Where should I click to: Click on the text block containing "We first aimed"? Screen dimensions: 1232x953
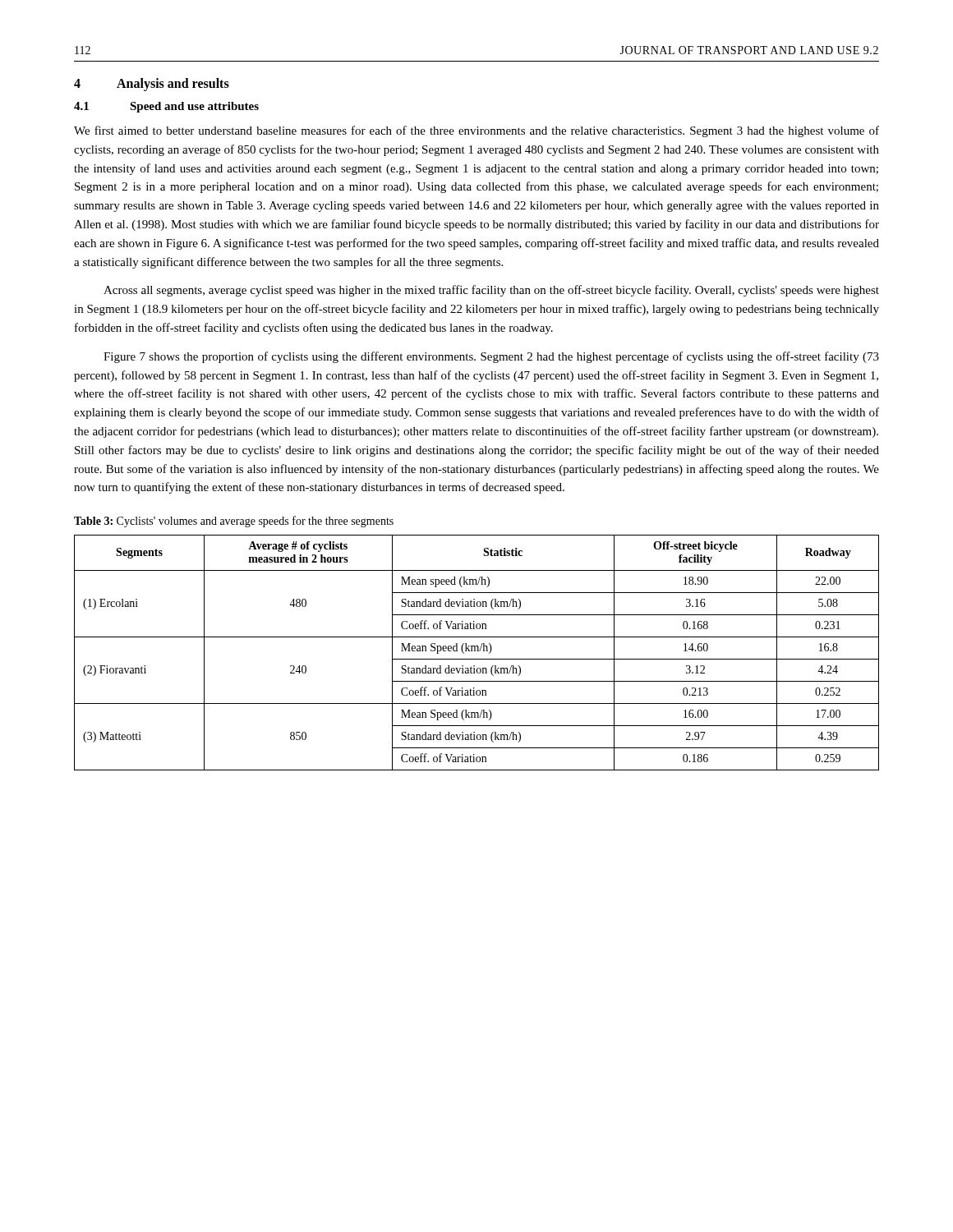tap(476, 196)
